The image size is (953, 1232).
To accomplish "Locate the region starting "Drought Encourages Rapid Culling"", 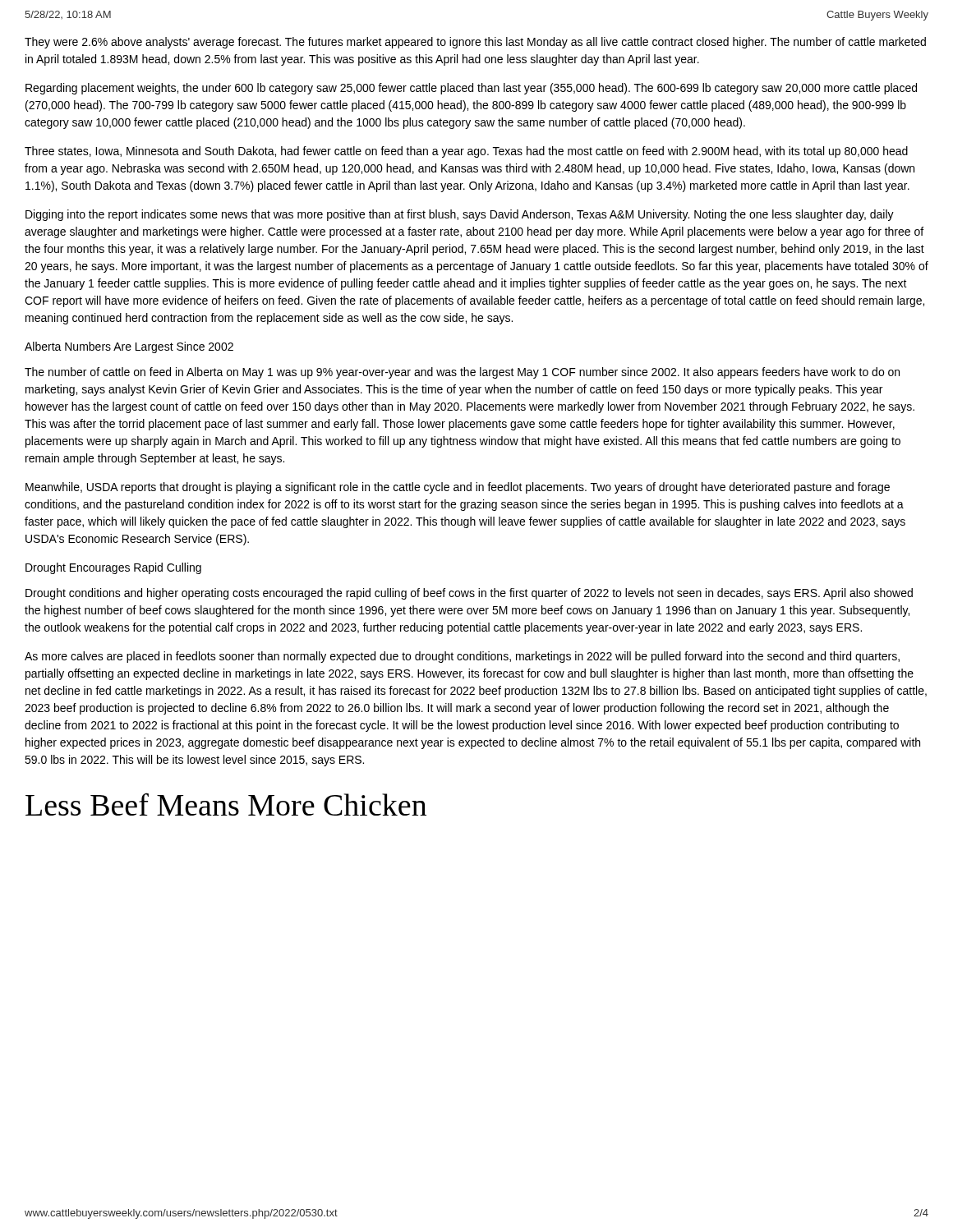I will pos(113,568).
